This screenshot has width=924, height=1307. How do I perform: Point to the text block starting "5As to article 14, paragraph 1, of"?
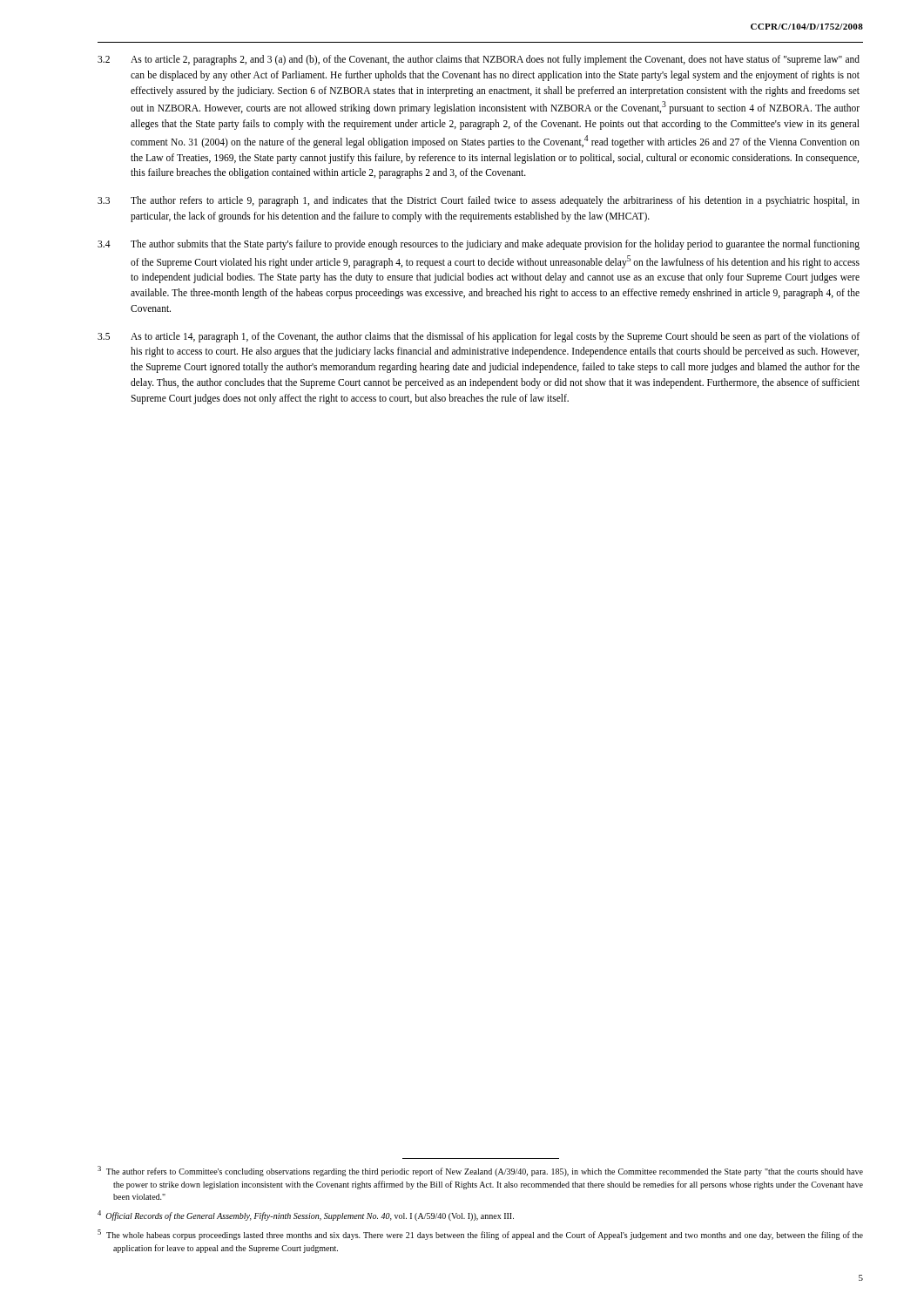pyautogui.click(x=479, y=368)
